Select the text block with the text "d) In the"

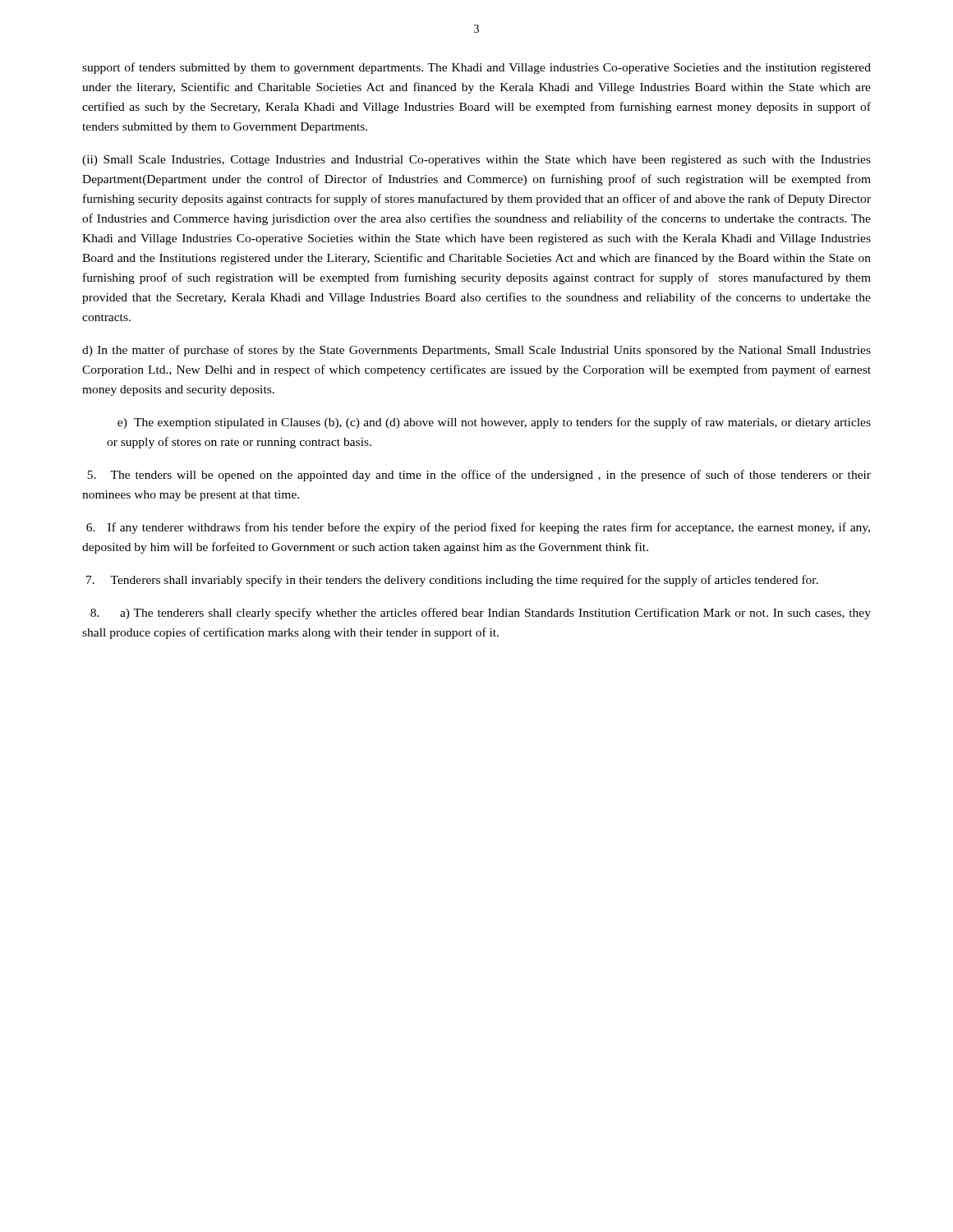[x=476, y=369]
